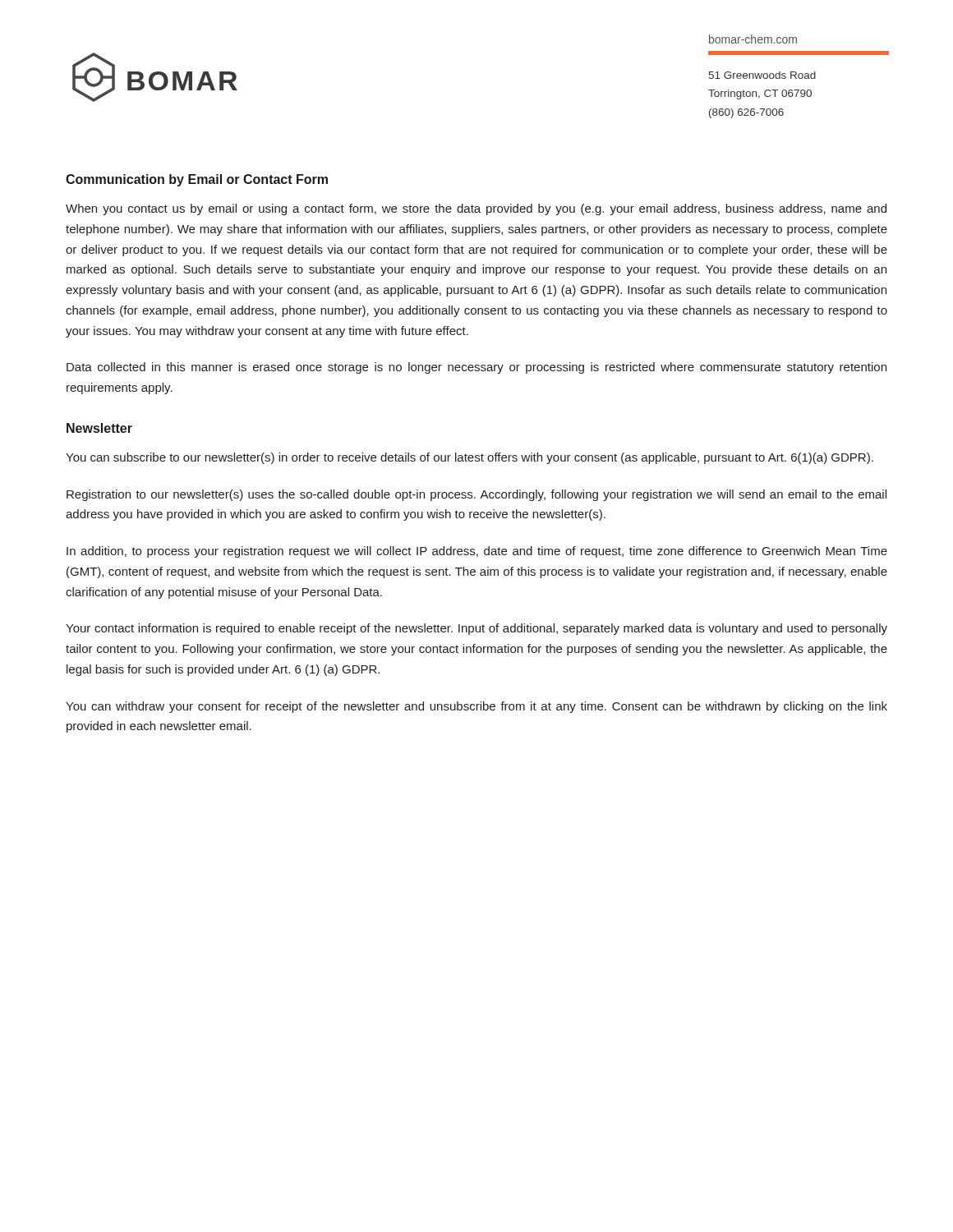
Task: Point to the text starting "In addition, to process your"
Action: coord(476,571)
